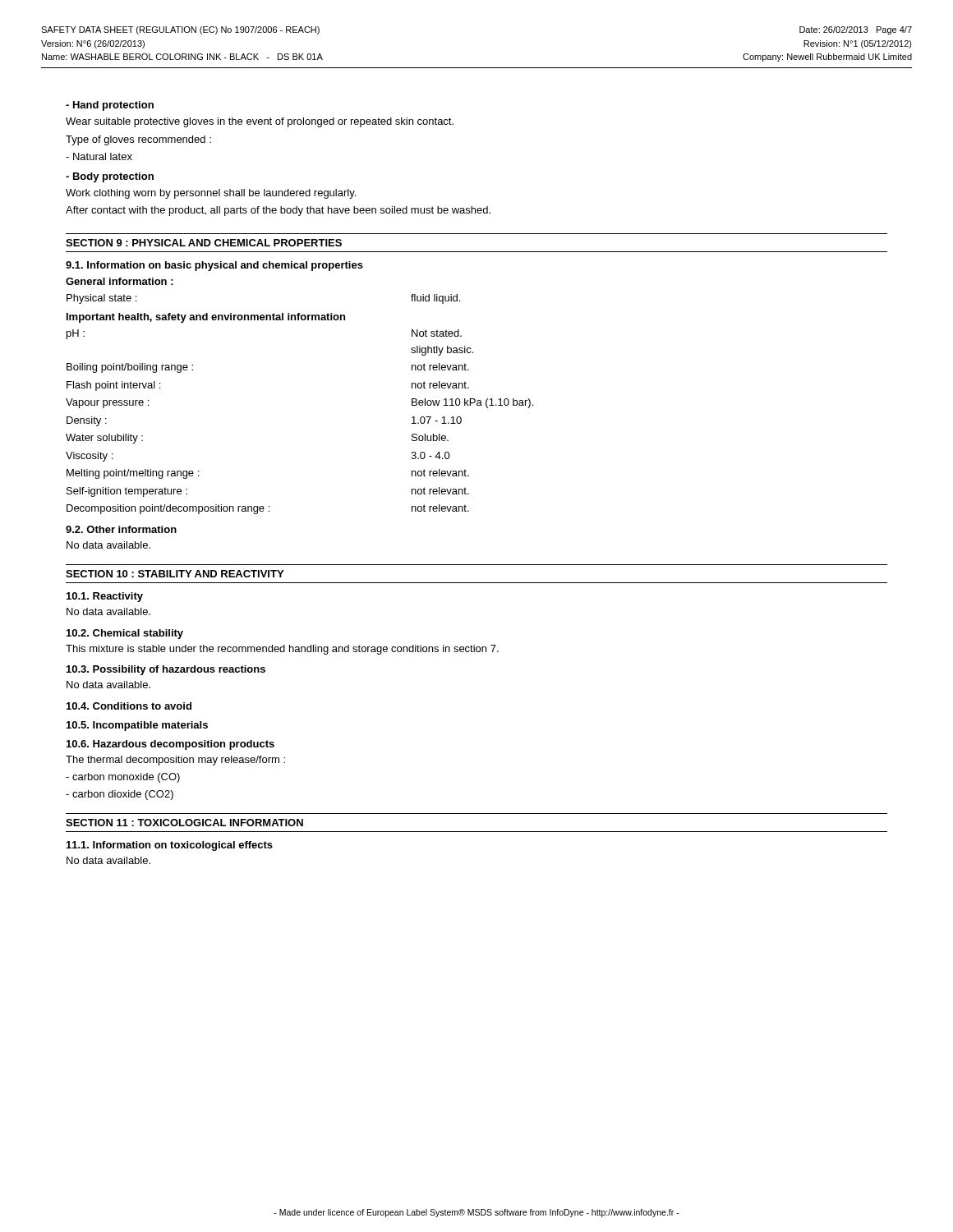Find the block on this page that starts "After contact with the product, all"
Image resolution: width=953 pixels, height=1232 pixels.
tap(279, 210)
